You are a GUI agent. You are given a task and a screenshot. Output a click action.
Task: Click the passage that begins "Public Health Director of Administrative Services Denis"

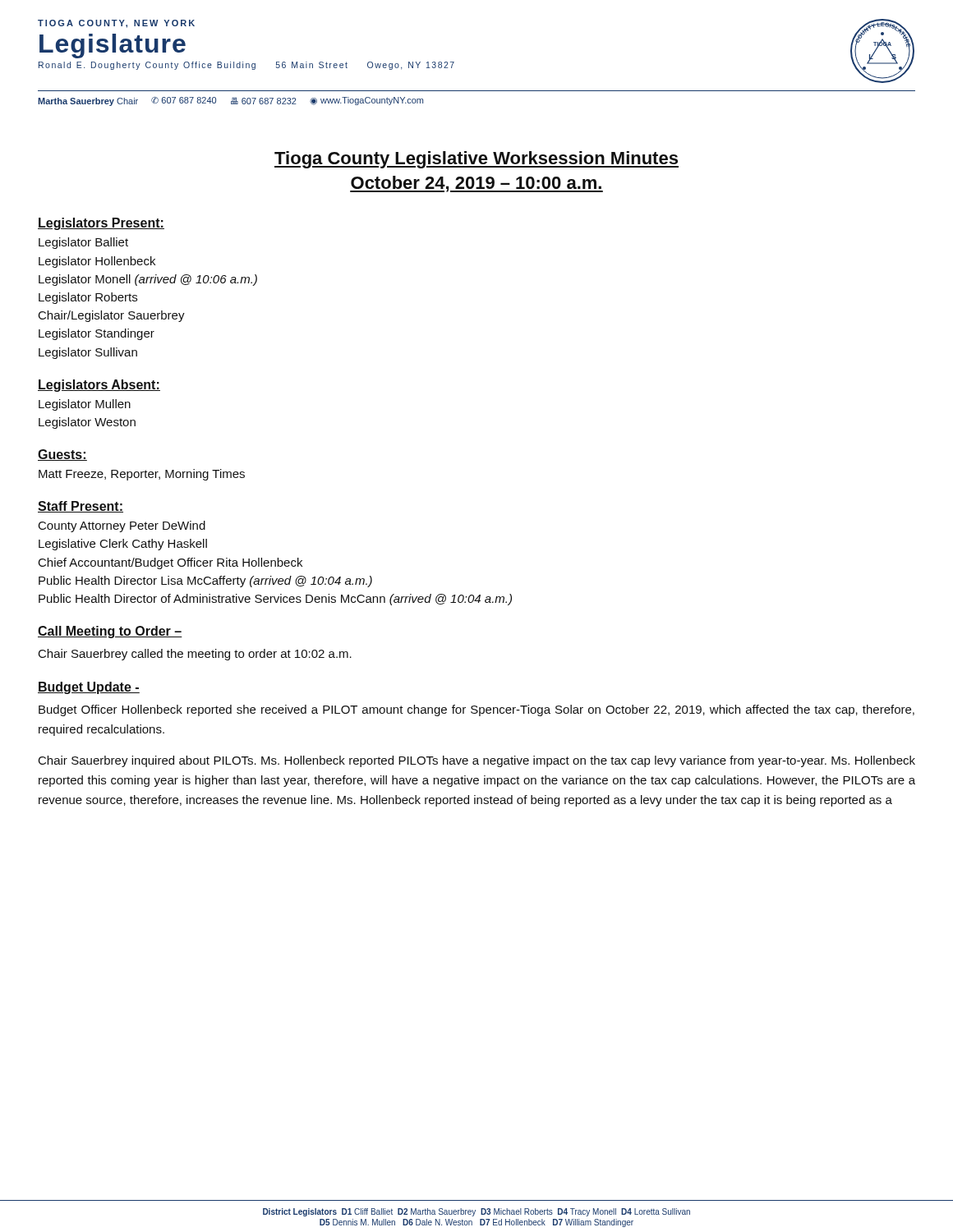(x=275, y=598)
